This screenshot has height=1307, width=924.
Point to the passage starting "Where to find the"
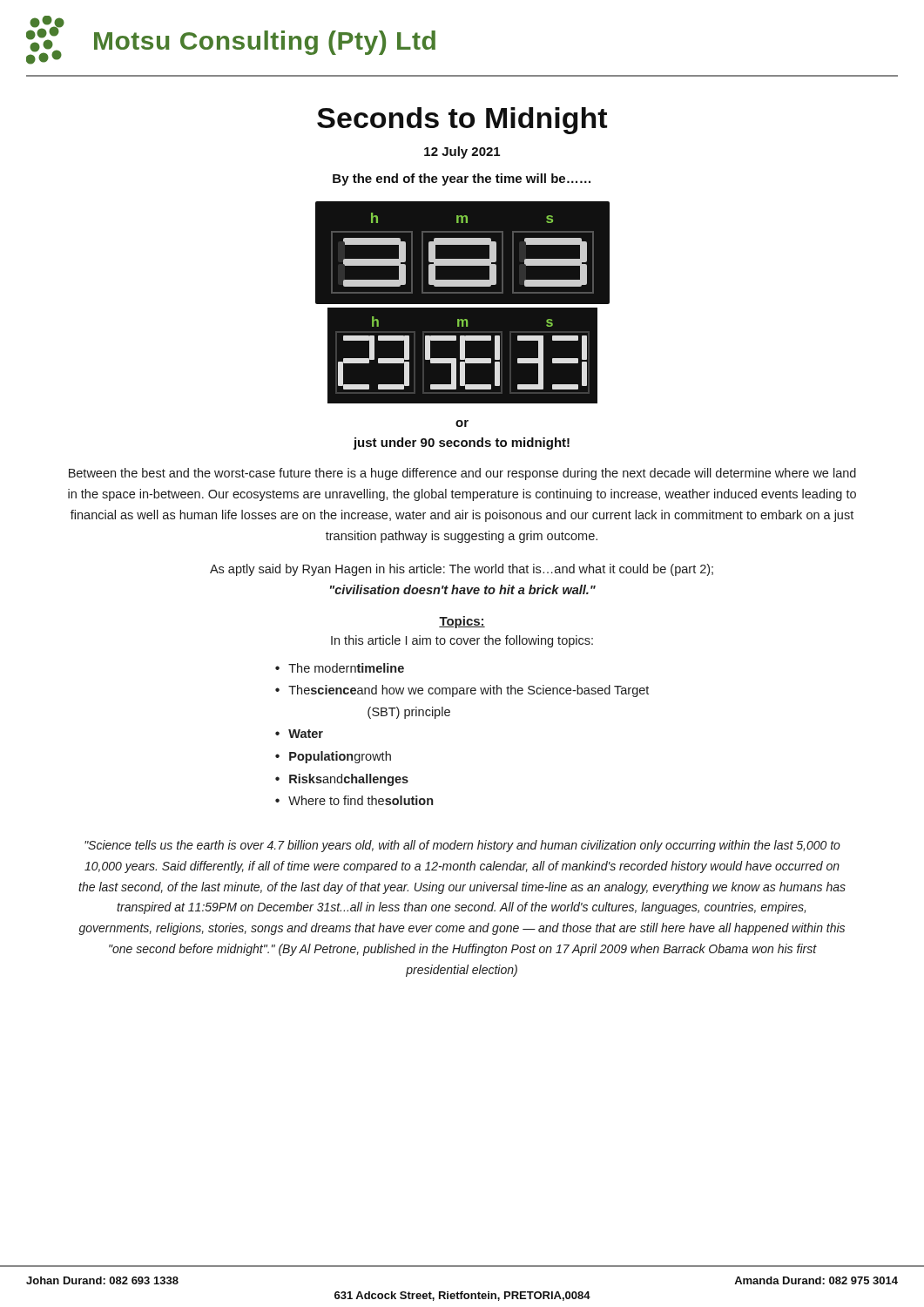tap(361, 801)
